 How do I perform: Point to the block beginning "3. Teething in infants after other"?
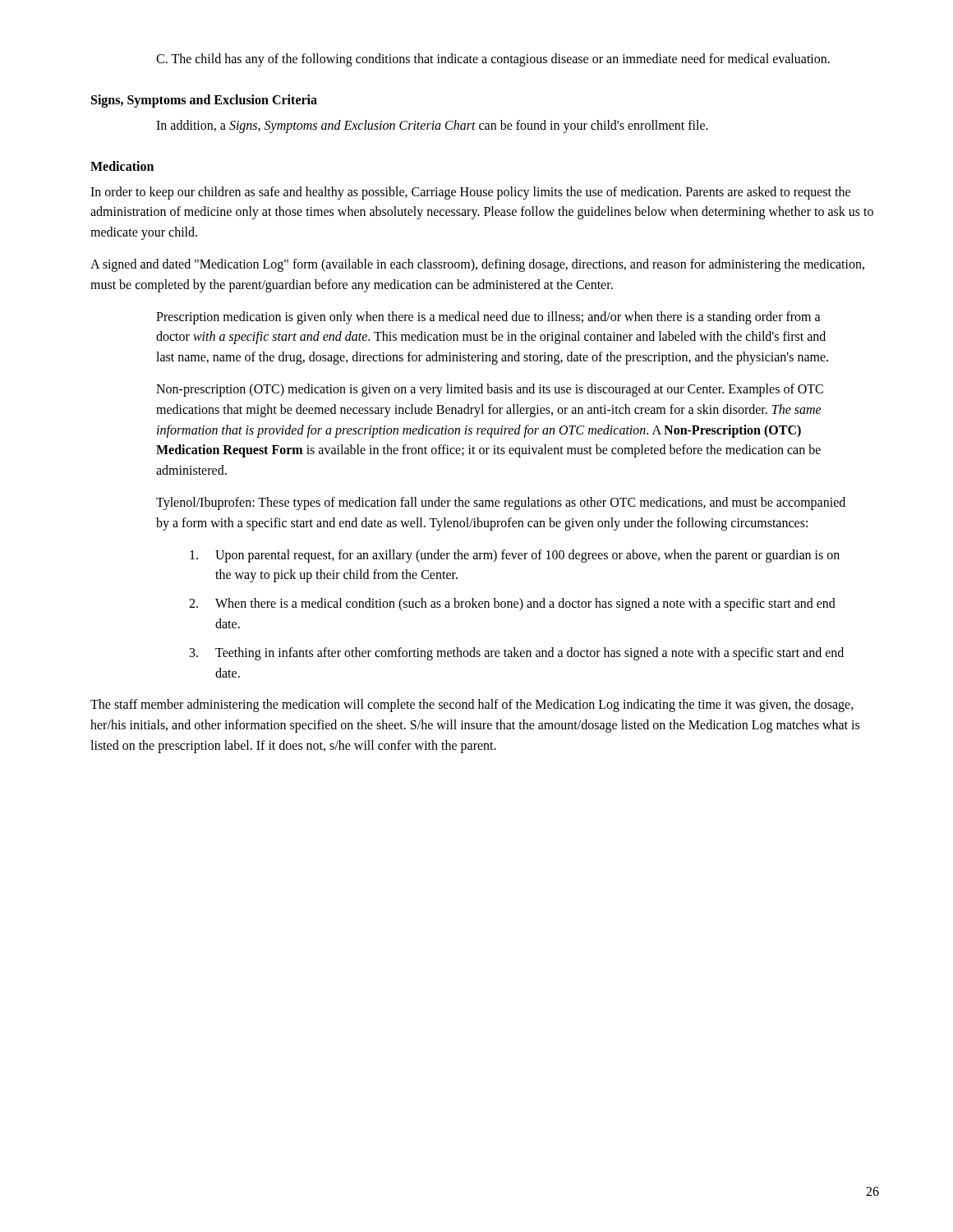tap(518, 663)
